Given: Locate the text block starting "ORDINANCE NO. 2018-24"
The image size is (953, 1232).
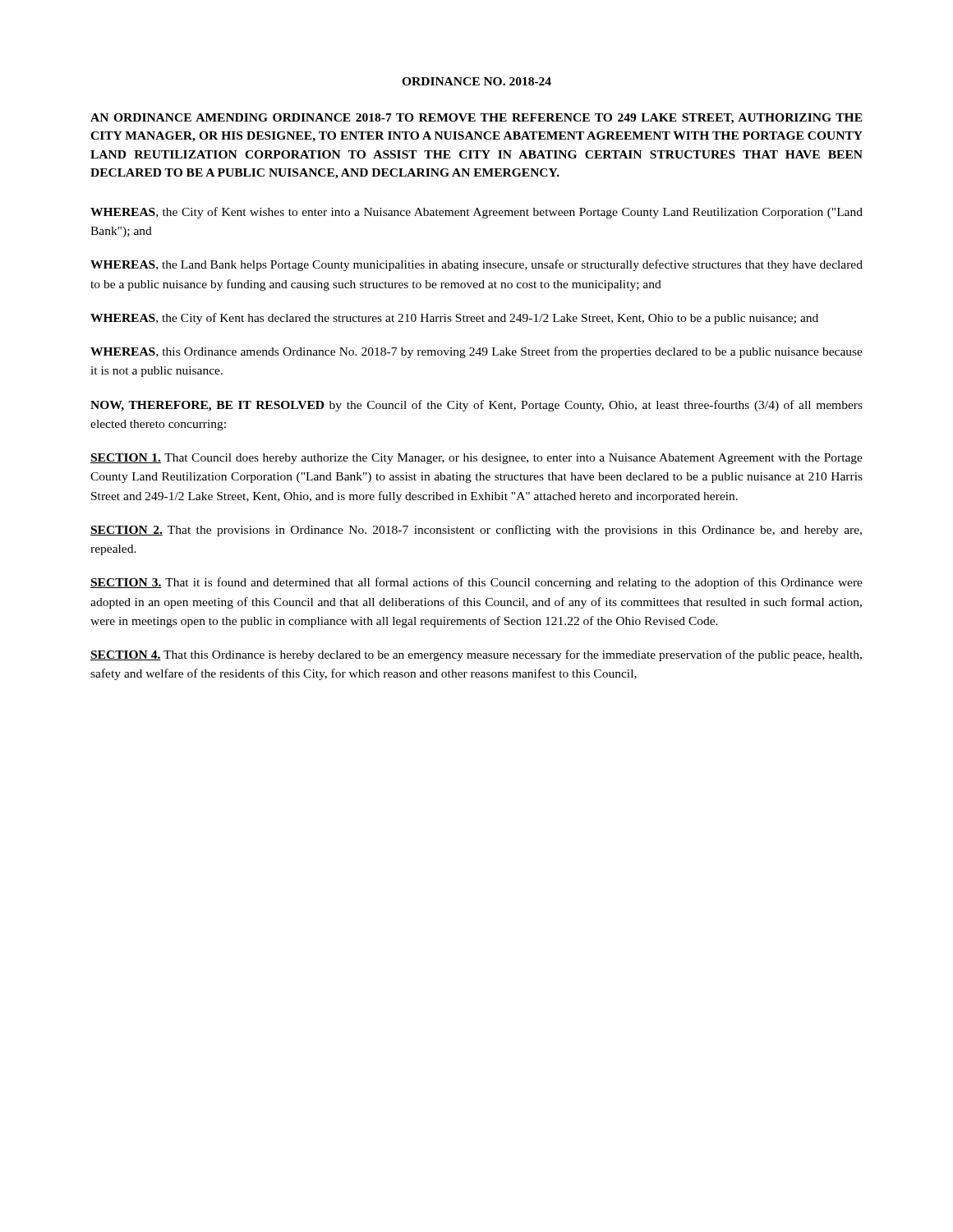Looking at the screenshot, I should [x=476, y=81].
